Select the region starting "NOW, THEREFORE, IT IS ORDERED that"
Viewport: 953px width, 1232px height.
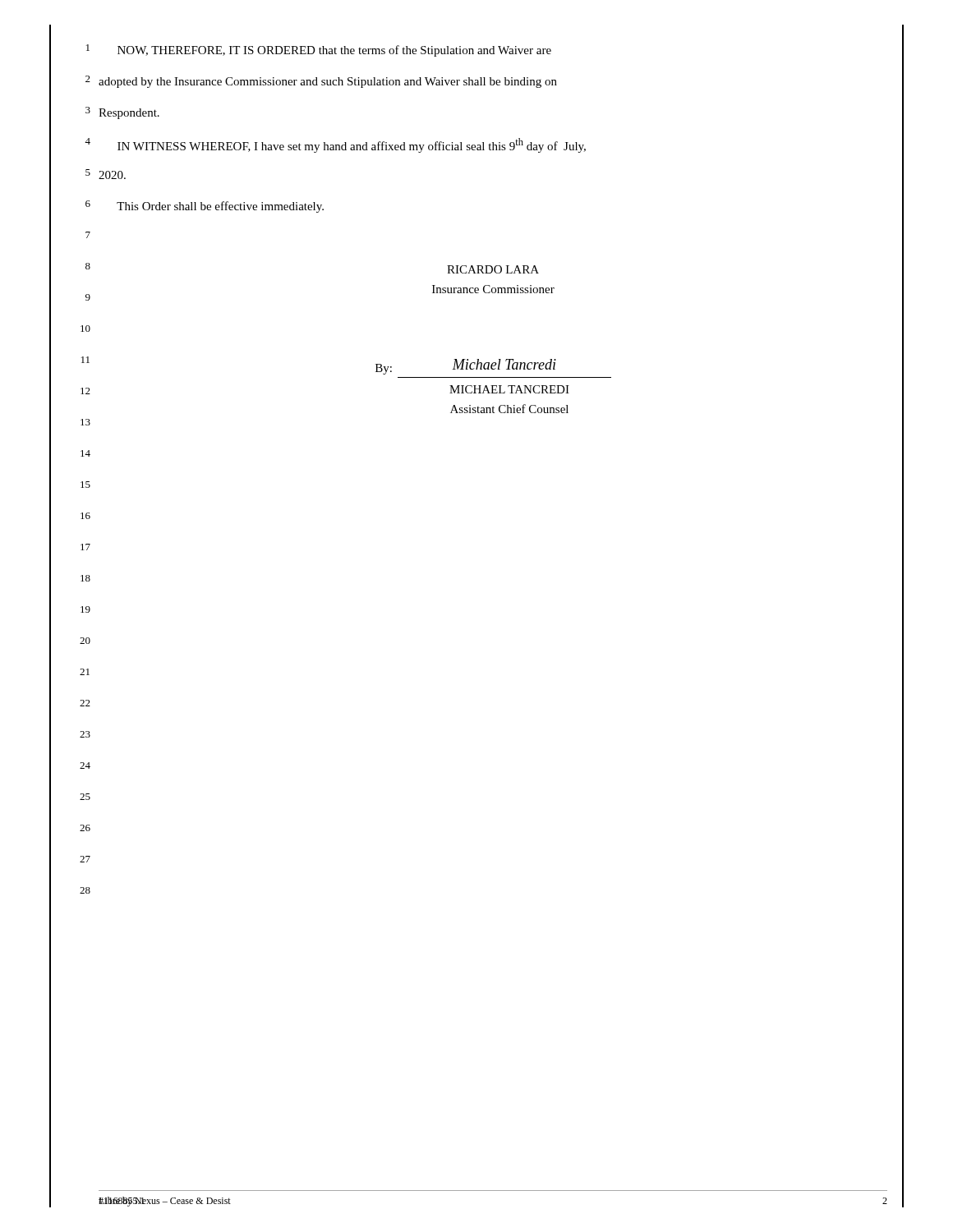[x=325, y=50]
